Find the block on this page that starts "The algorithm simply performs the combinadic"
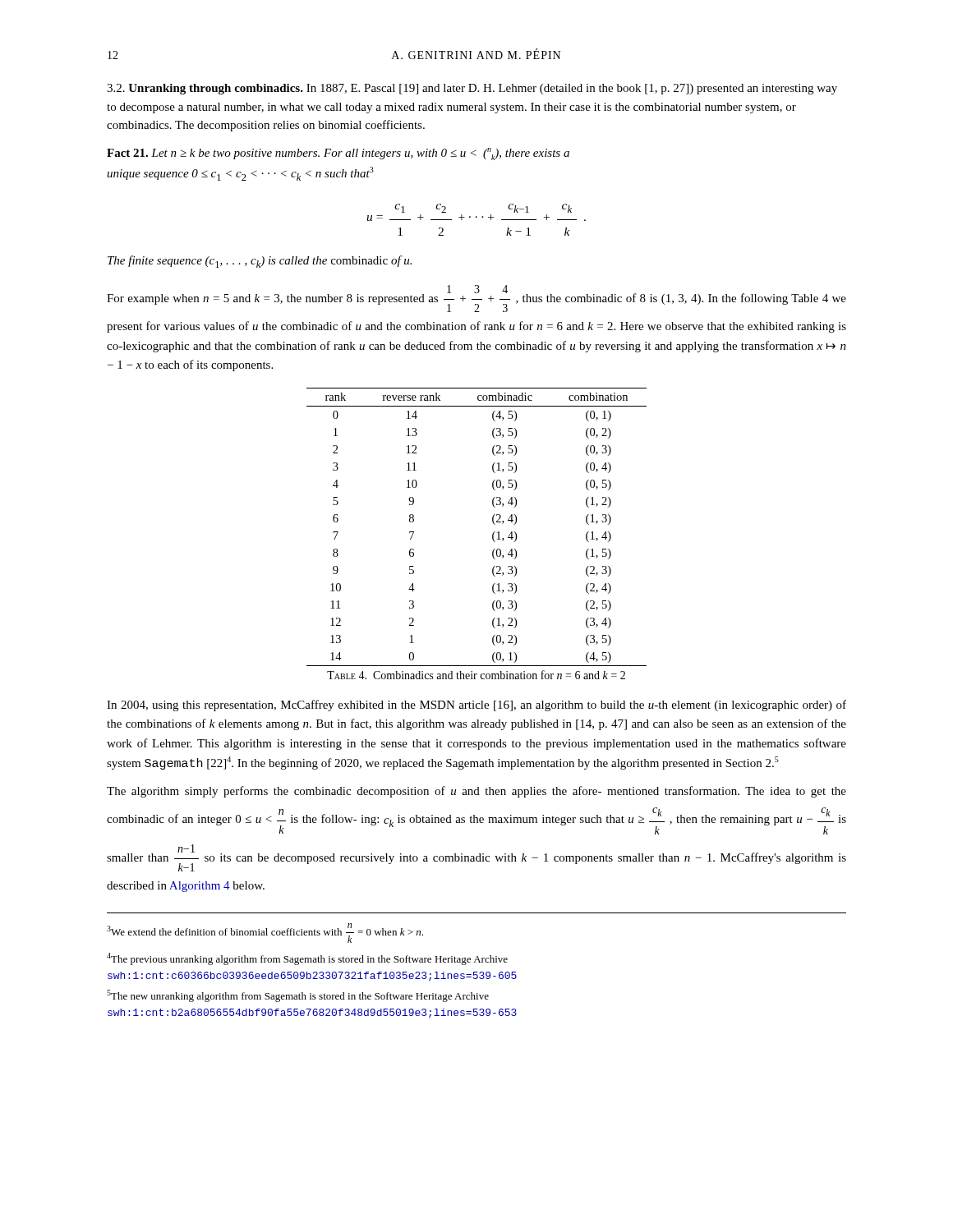This screenshot has width=953, height=1232. [476, 792]
